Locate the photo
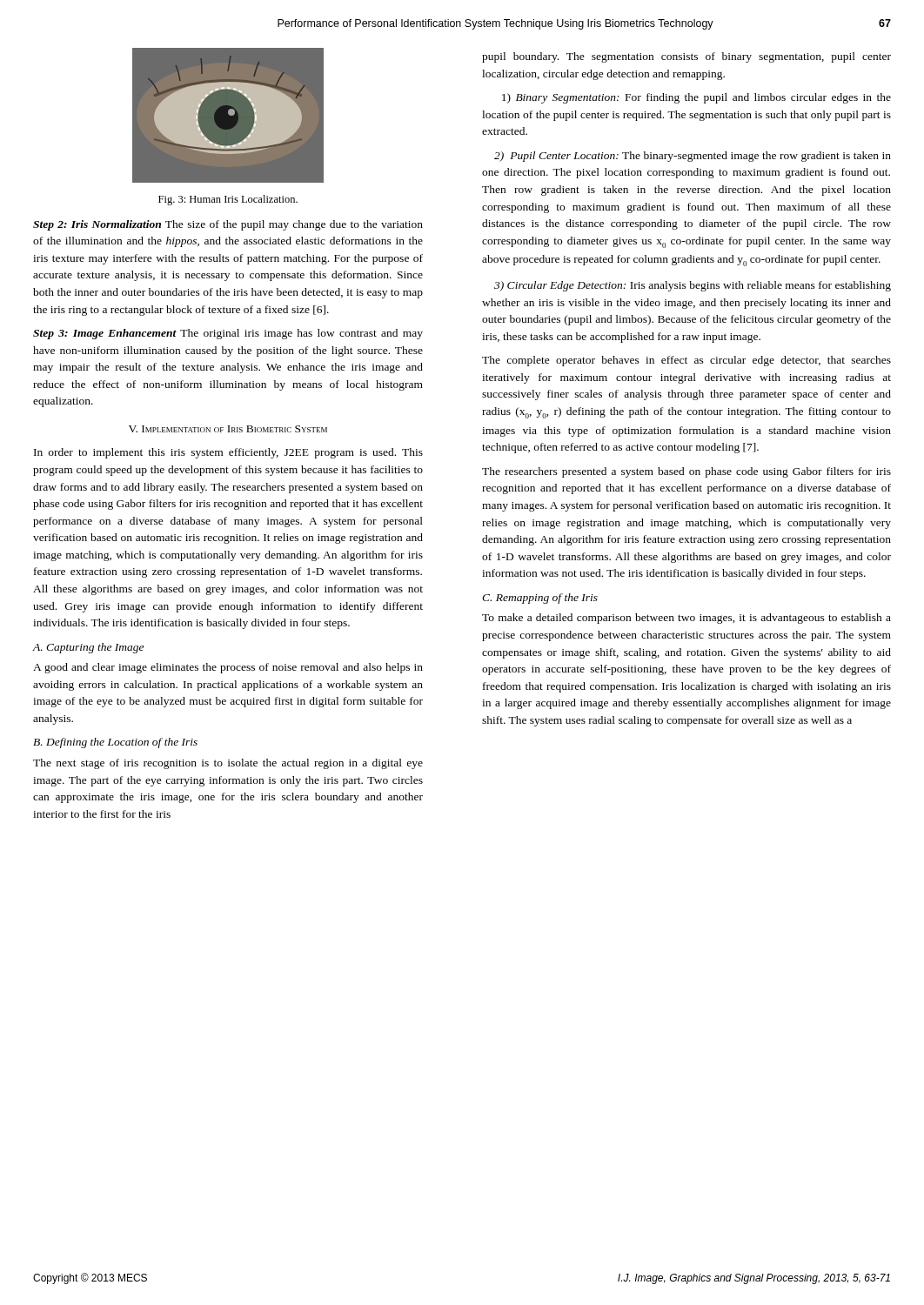The height and width of the screenshot is (1305, 924). click(x=228, y=118)
